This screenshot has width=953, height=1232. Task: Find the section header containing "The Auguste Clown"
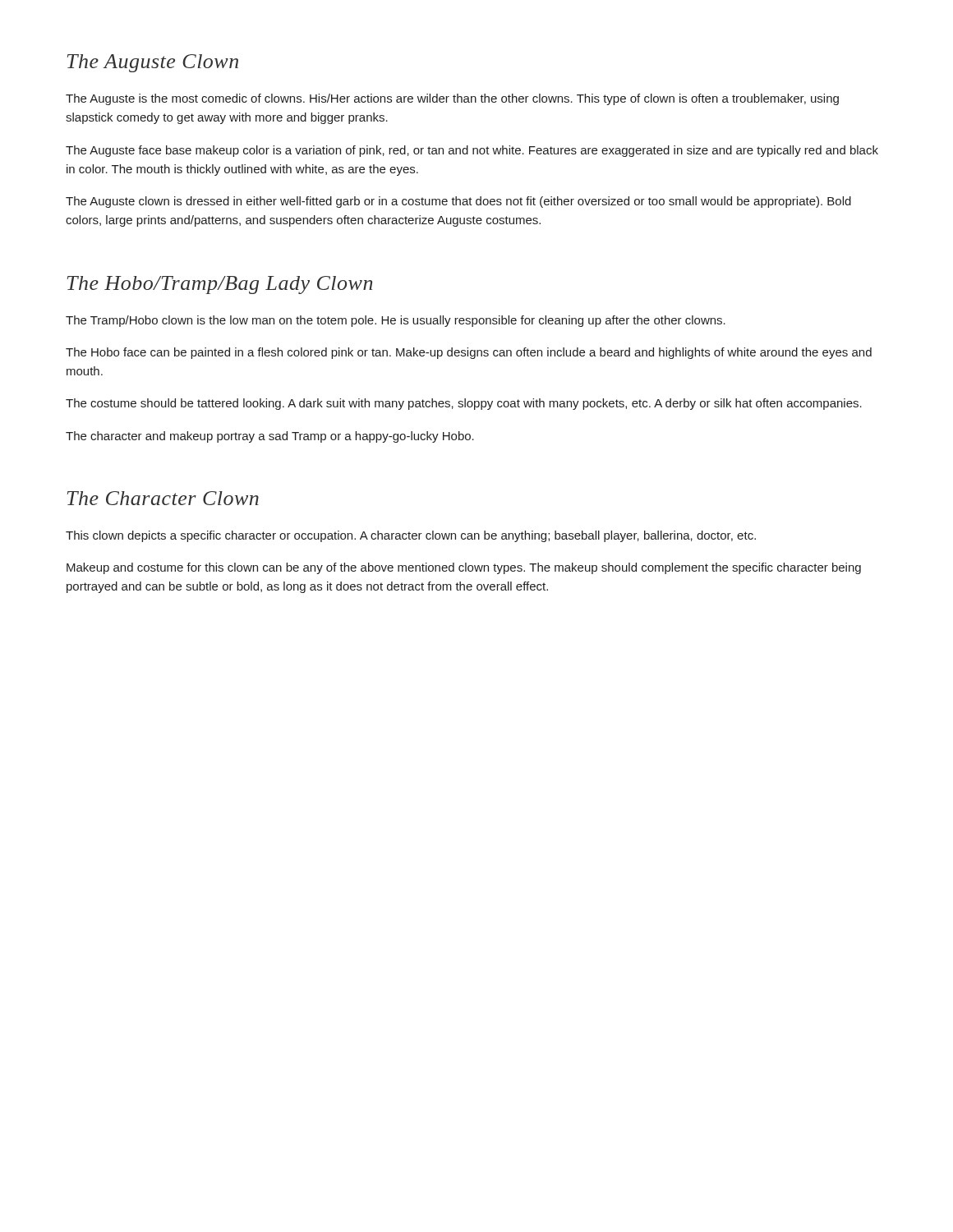point(153,63)
